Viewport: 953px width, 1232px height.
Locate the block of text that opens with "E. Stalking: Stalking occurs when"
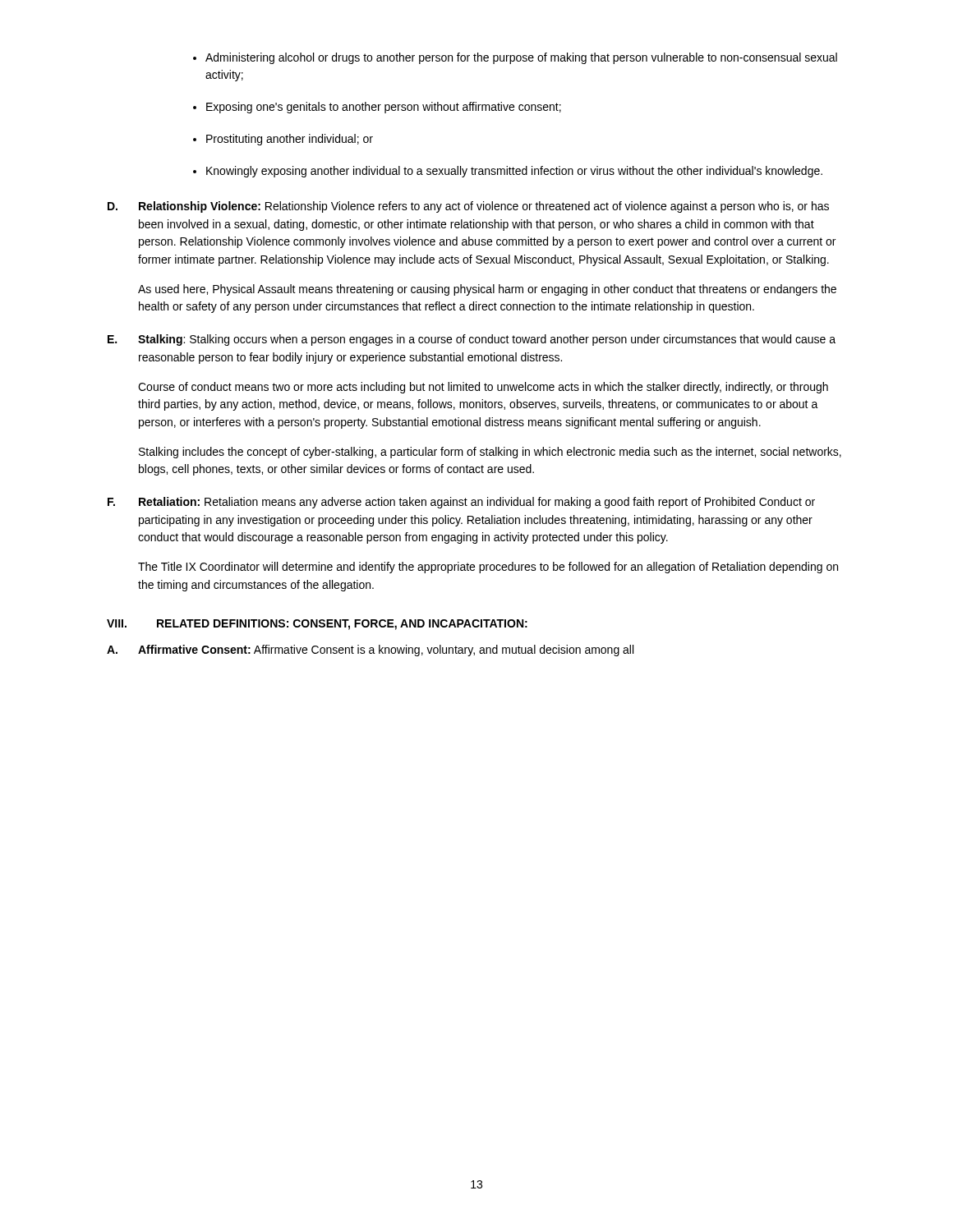[476, 405]
